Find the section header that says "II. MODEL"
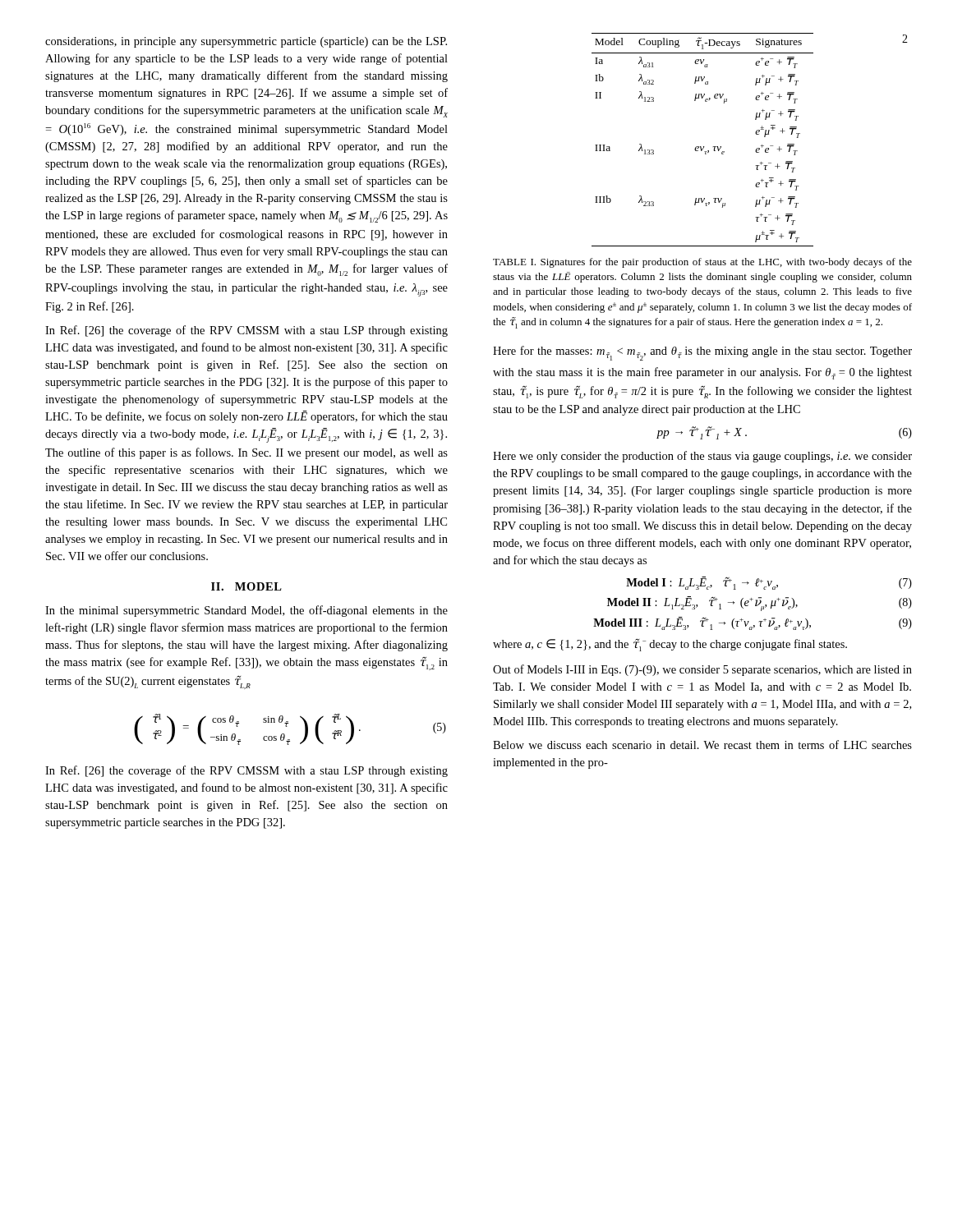 (246, 586)
